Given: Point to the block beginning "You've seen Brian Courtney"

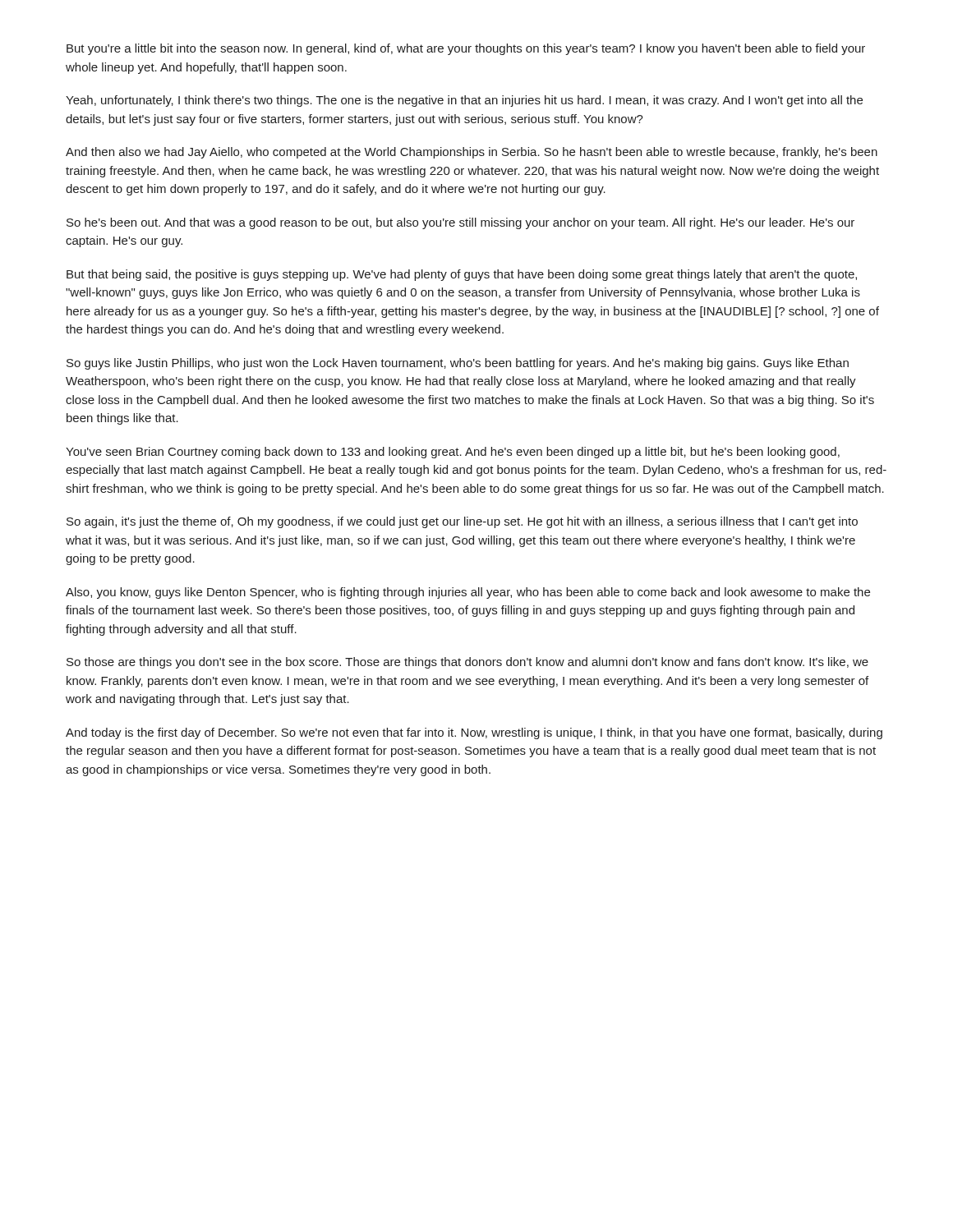Looking at the screenshot, I should click(x=476, y=469).
